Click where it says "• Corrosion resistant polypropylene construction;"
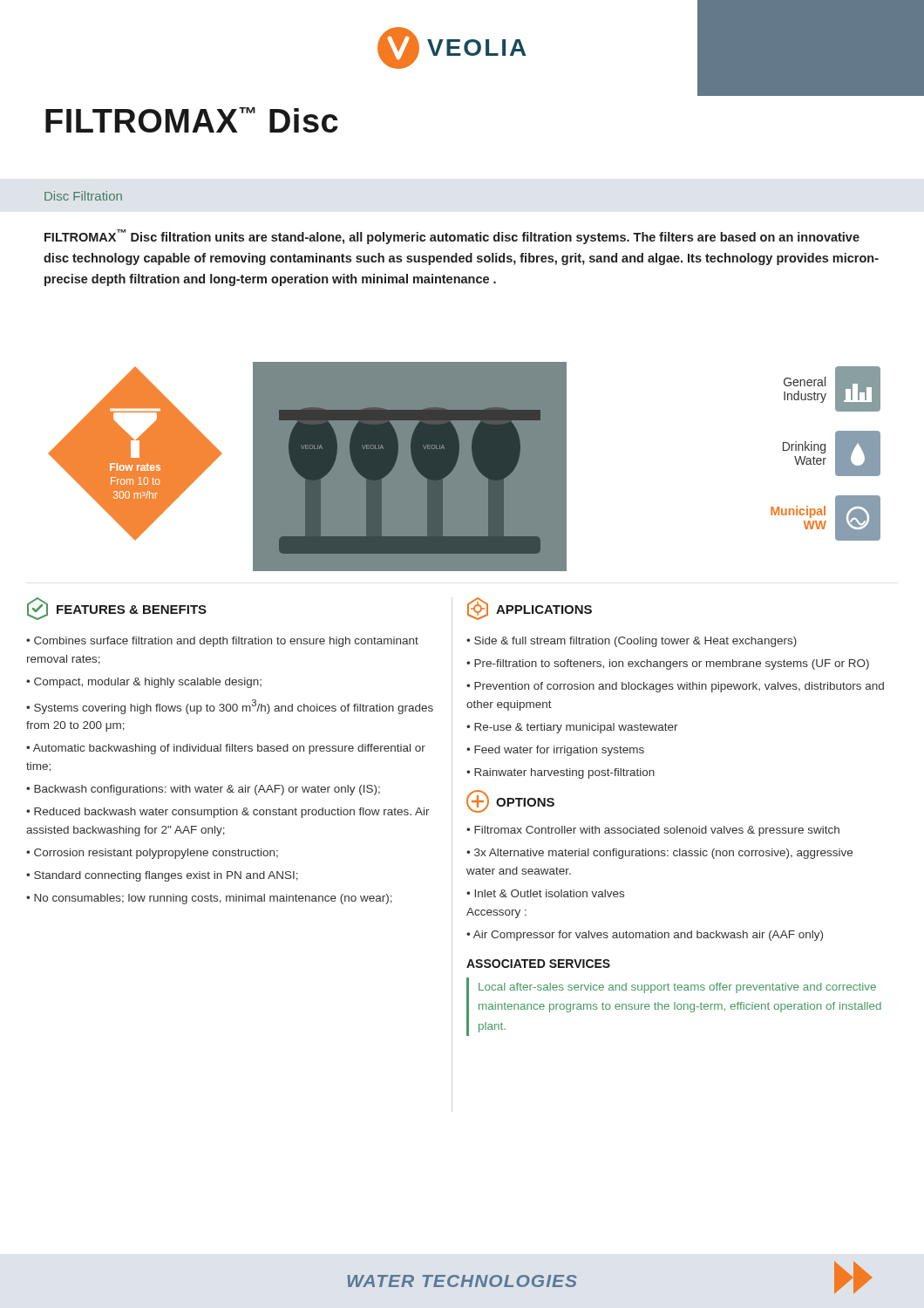The width and height of the screenshot is (924, 1308). 153,852
